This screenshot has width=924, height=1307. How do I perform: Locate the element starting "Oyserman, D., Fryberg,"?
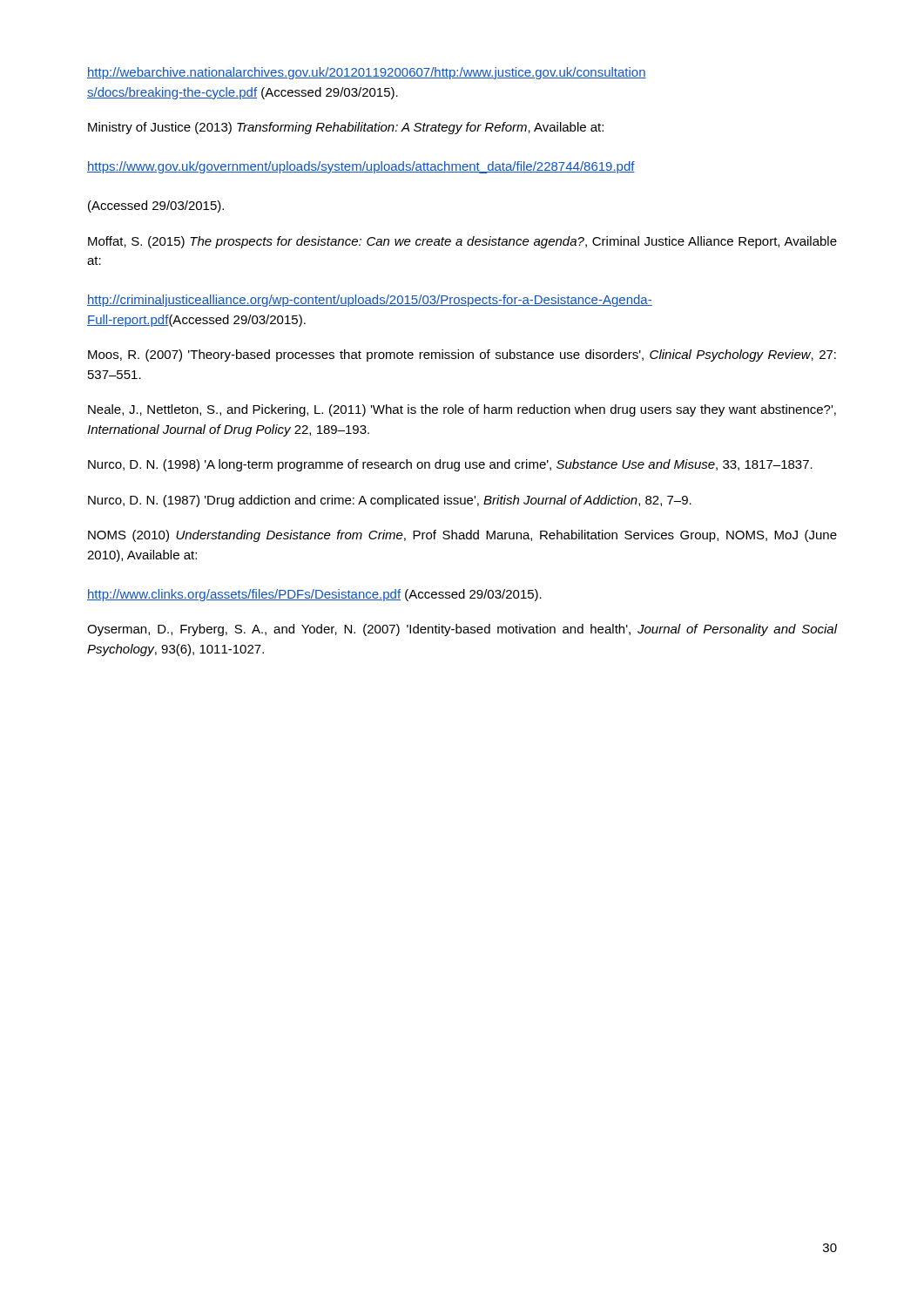(x=462, y=638)
